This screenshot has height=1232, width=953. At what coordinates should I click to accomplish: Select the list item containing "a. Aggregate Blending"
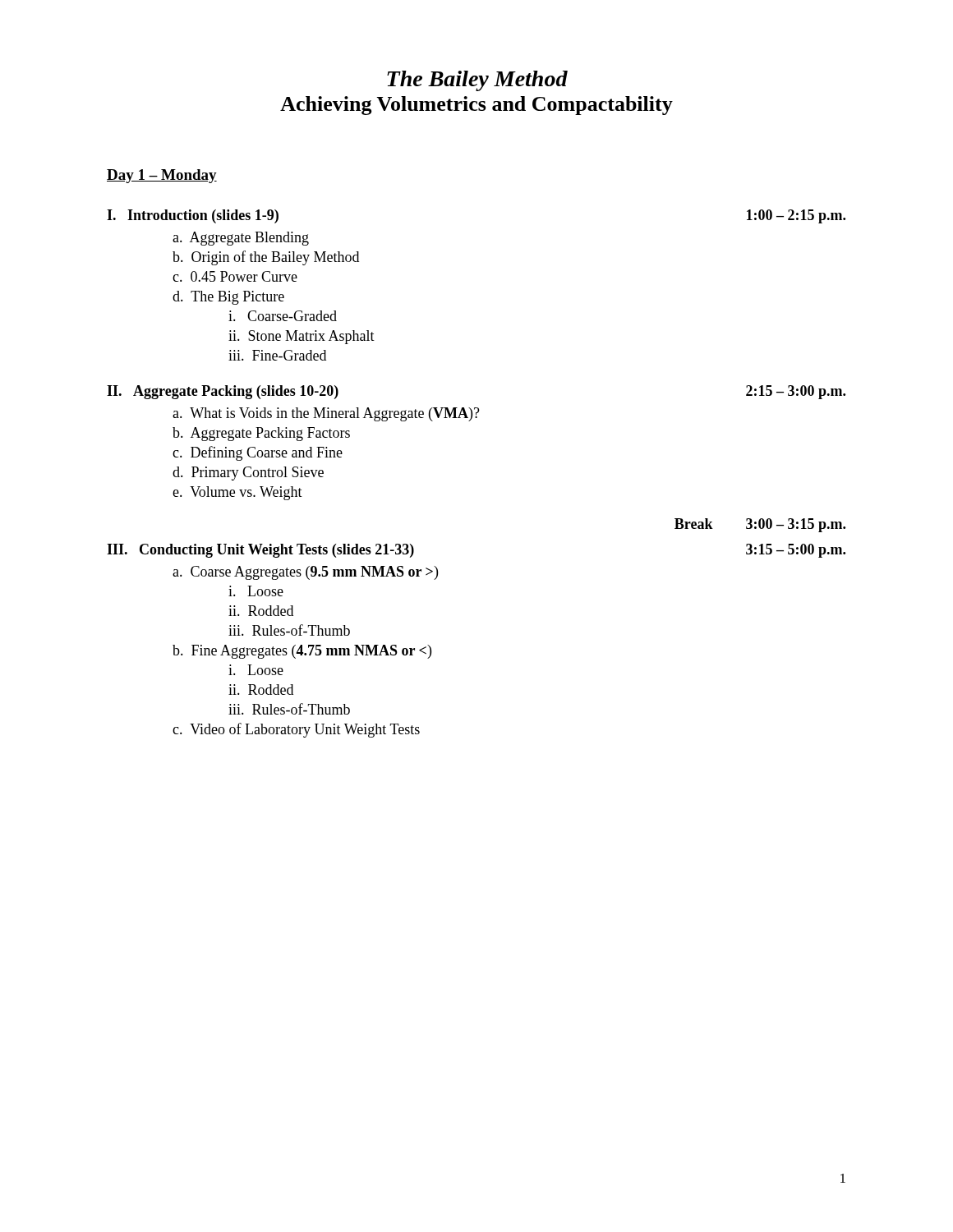(x=241, y=237)
